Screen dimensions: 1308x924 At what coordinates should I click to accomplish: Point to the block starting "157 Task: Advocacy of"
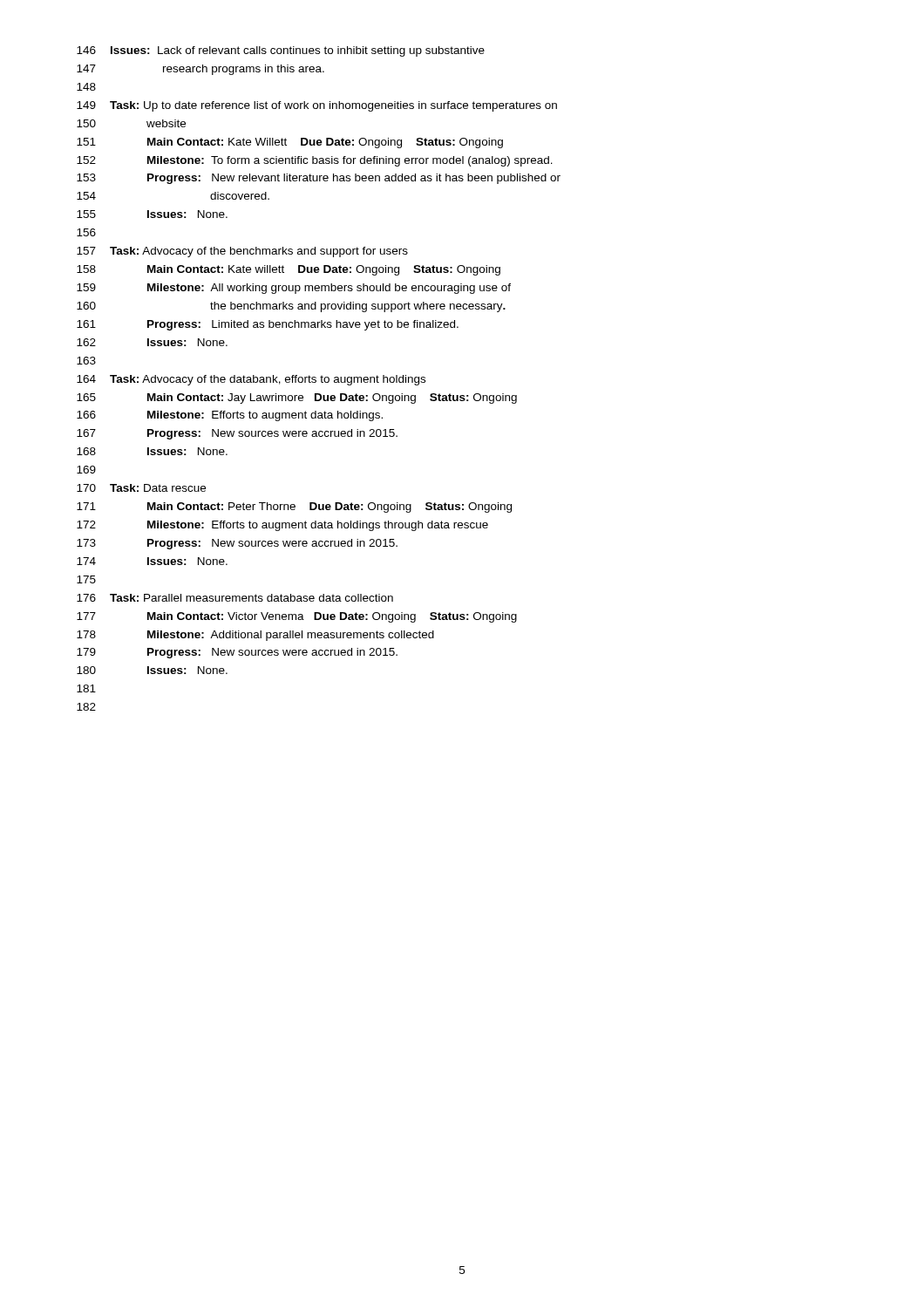[x=462, y=297]
